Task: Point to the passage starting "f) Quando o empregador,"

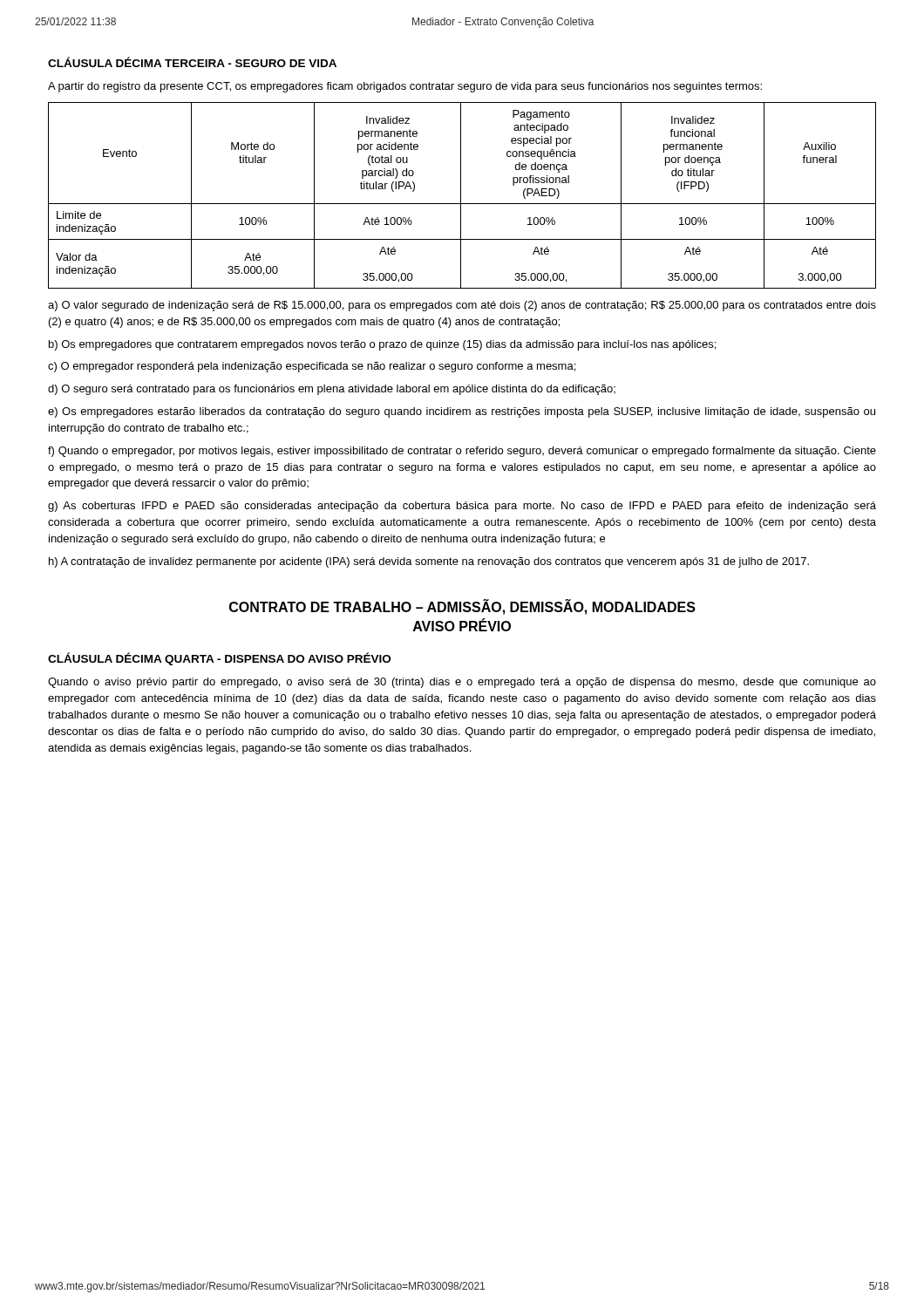Action: pos(462,467)
